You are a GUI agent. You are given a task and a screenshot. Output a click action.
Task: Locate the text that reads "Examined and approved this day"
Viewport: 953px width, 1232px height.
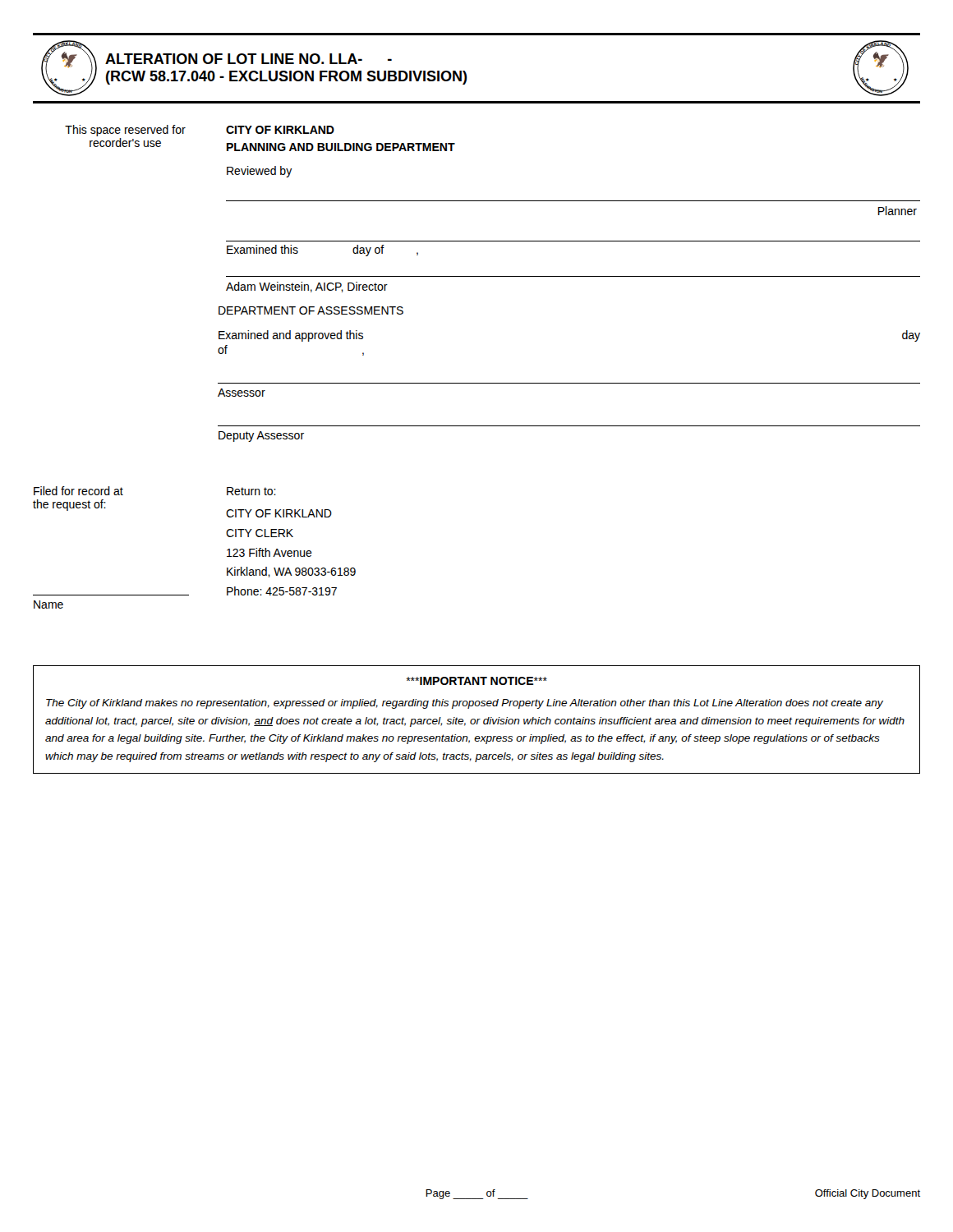pos(286,336)
